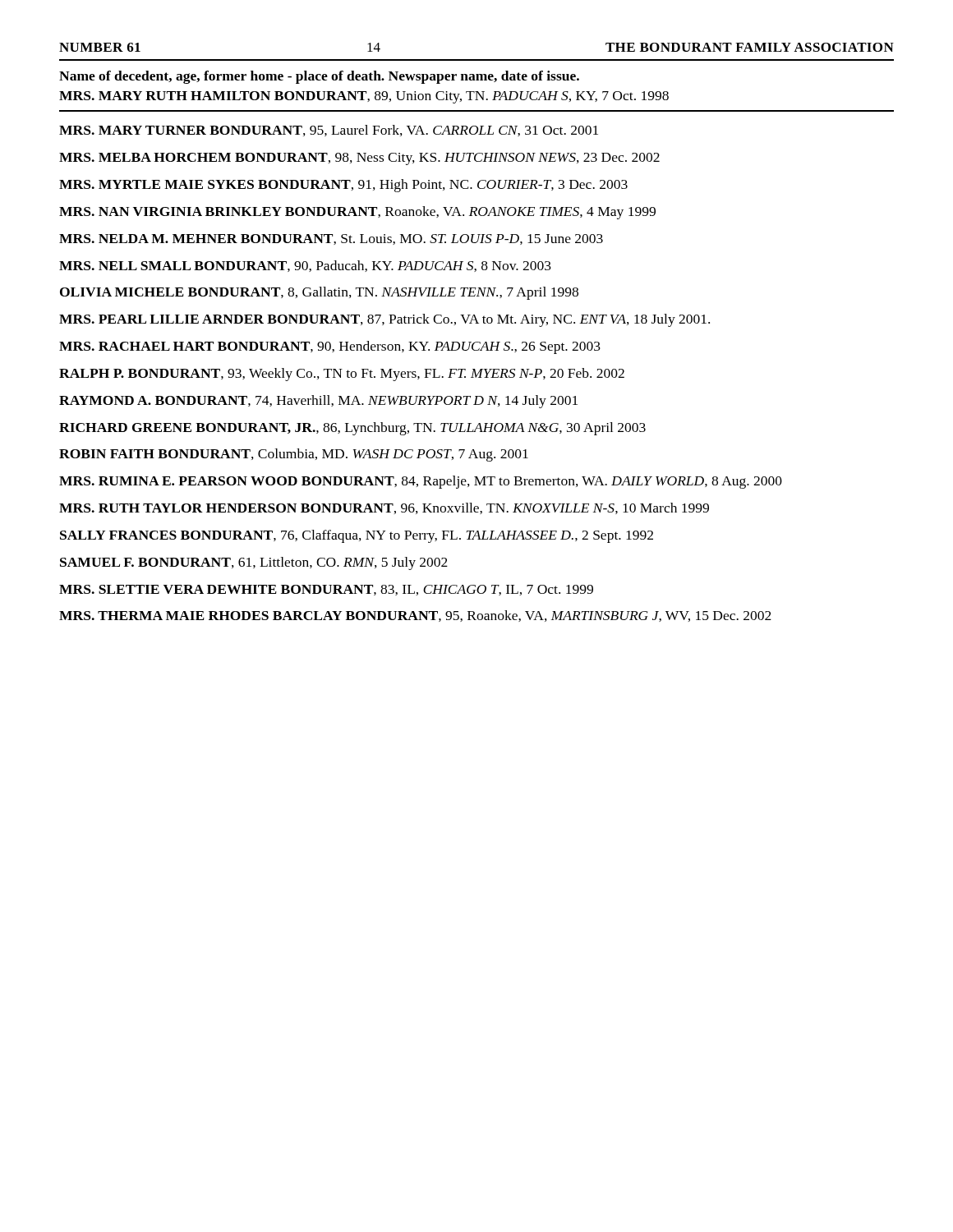This screenshot has width=953, height=1232.
Task: Locate the text block with the text "RALPH P. BONDURANT, 93, Weekly Co., TN to"
Action: pos(342,373)
